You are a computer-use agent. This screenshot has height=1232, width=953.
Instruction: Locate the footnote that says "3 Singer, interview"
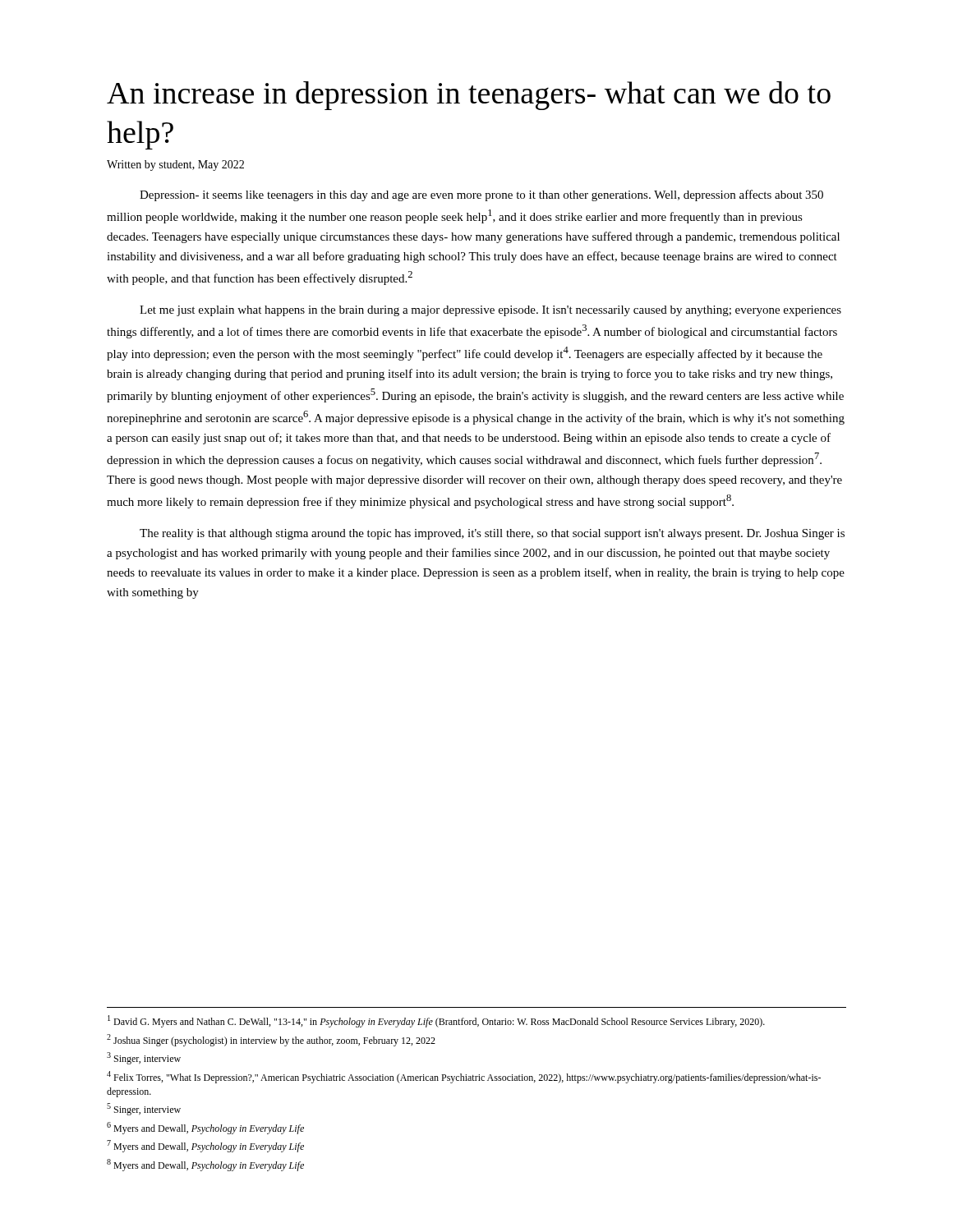(x=144, y=1058)
